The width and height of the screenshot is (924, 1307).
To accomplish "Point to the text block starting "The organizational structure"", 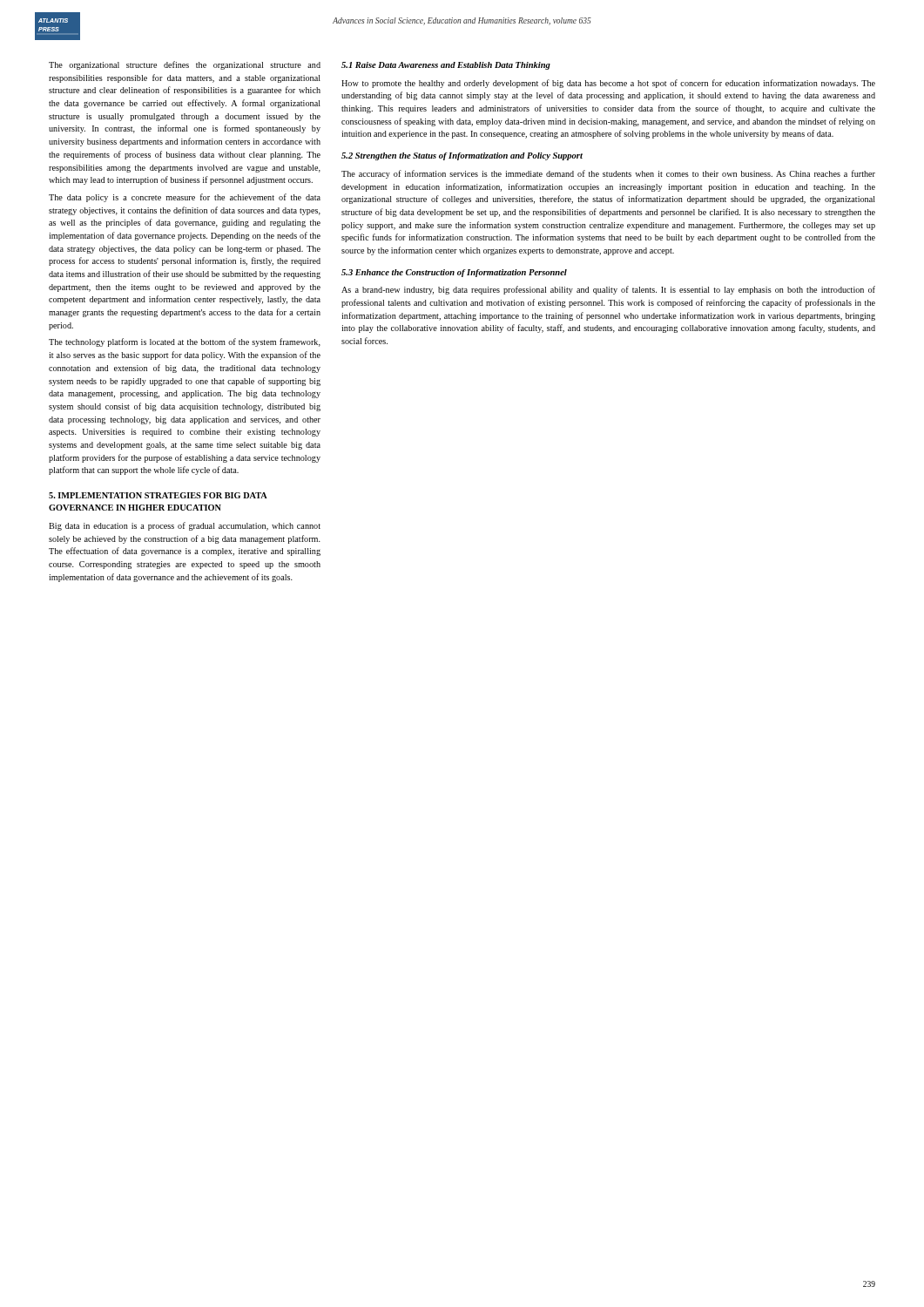I will click(x=185, y=268).
